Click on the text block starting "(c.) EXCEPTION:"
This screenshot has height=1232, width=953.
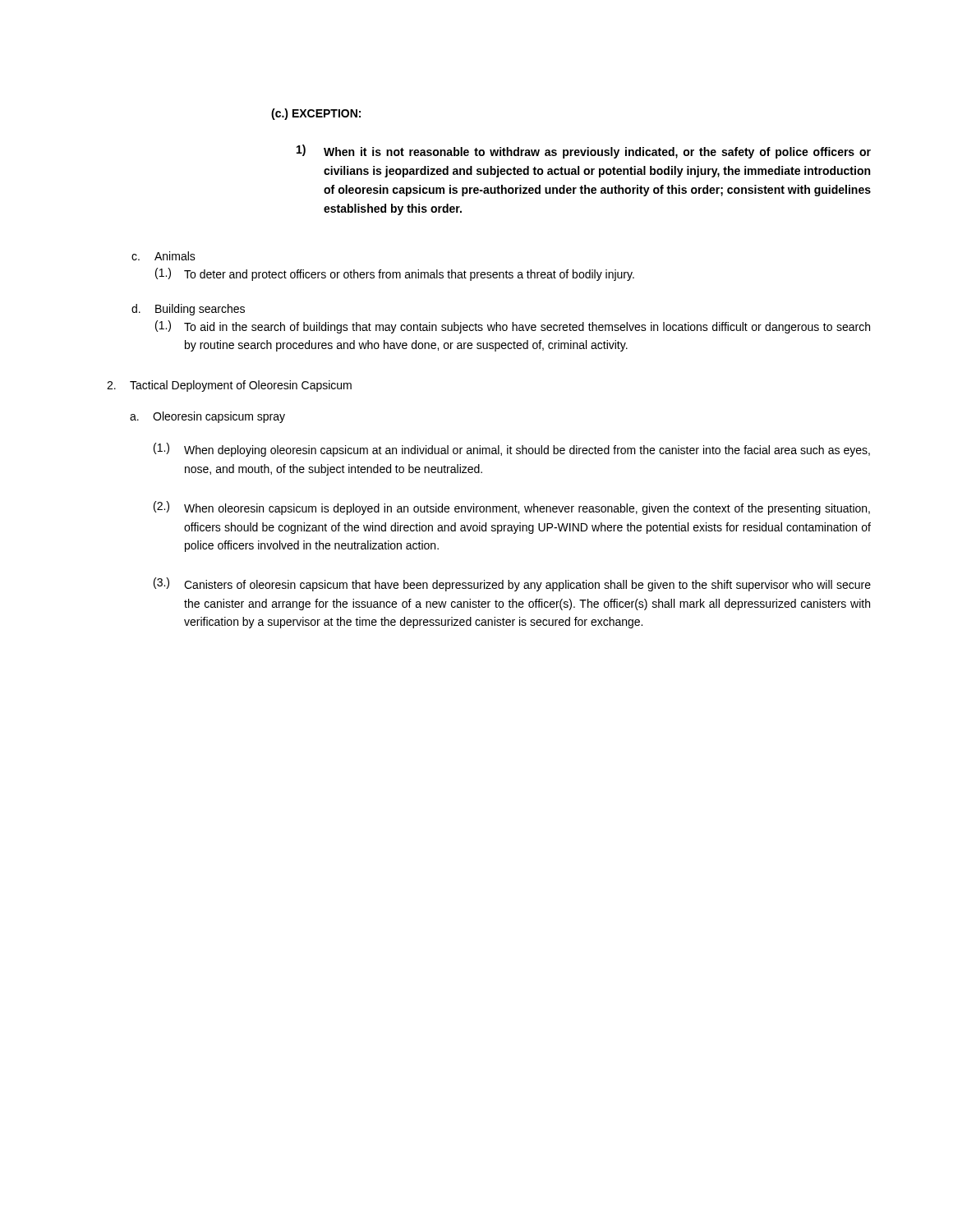point(316,113)
